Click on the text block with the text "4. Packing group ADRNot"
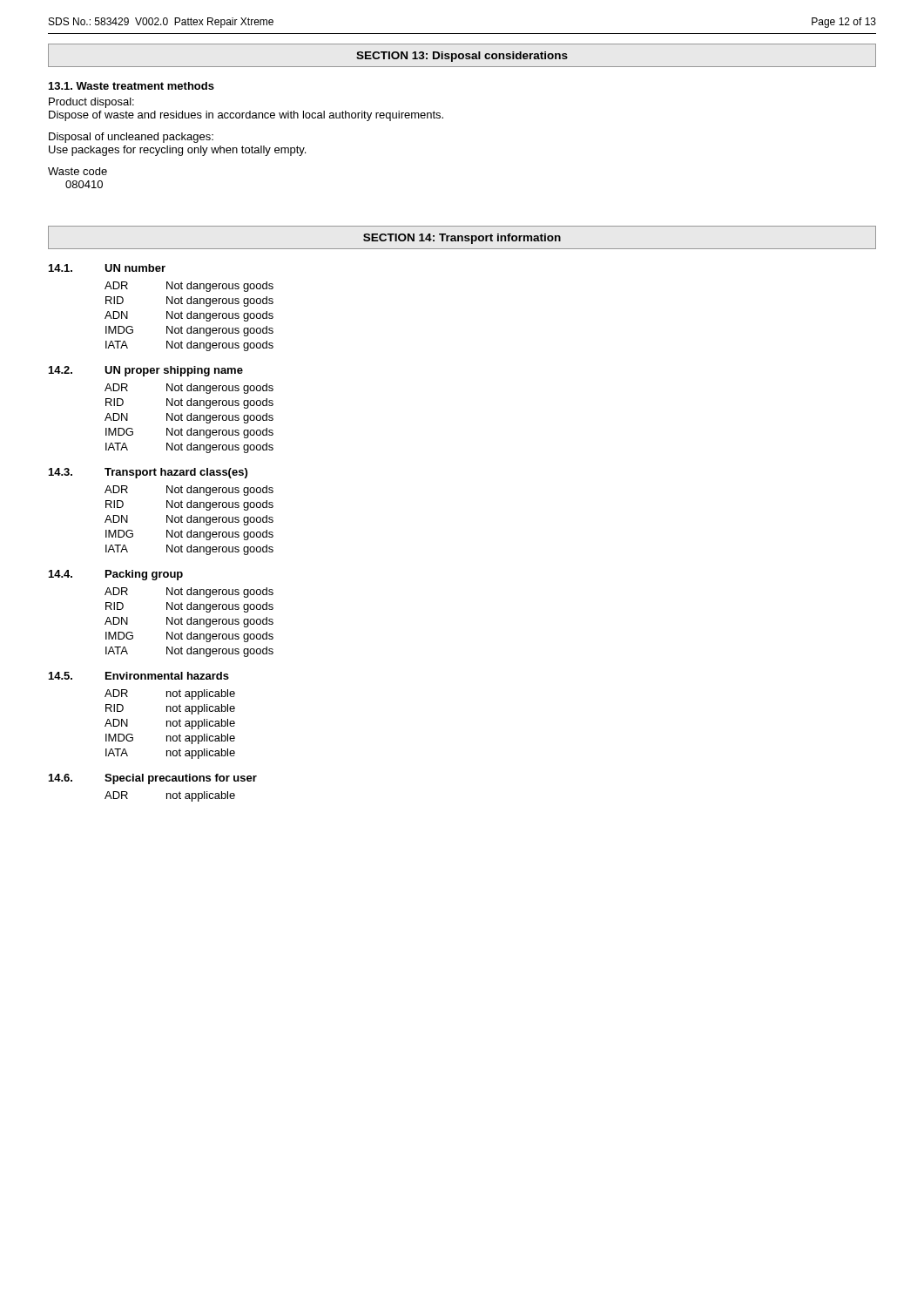This screenshot has height=1307, width=924. [x=116, y=575]
